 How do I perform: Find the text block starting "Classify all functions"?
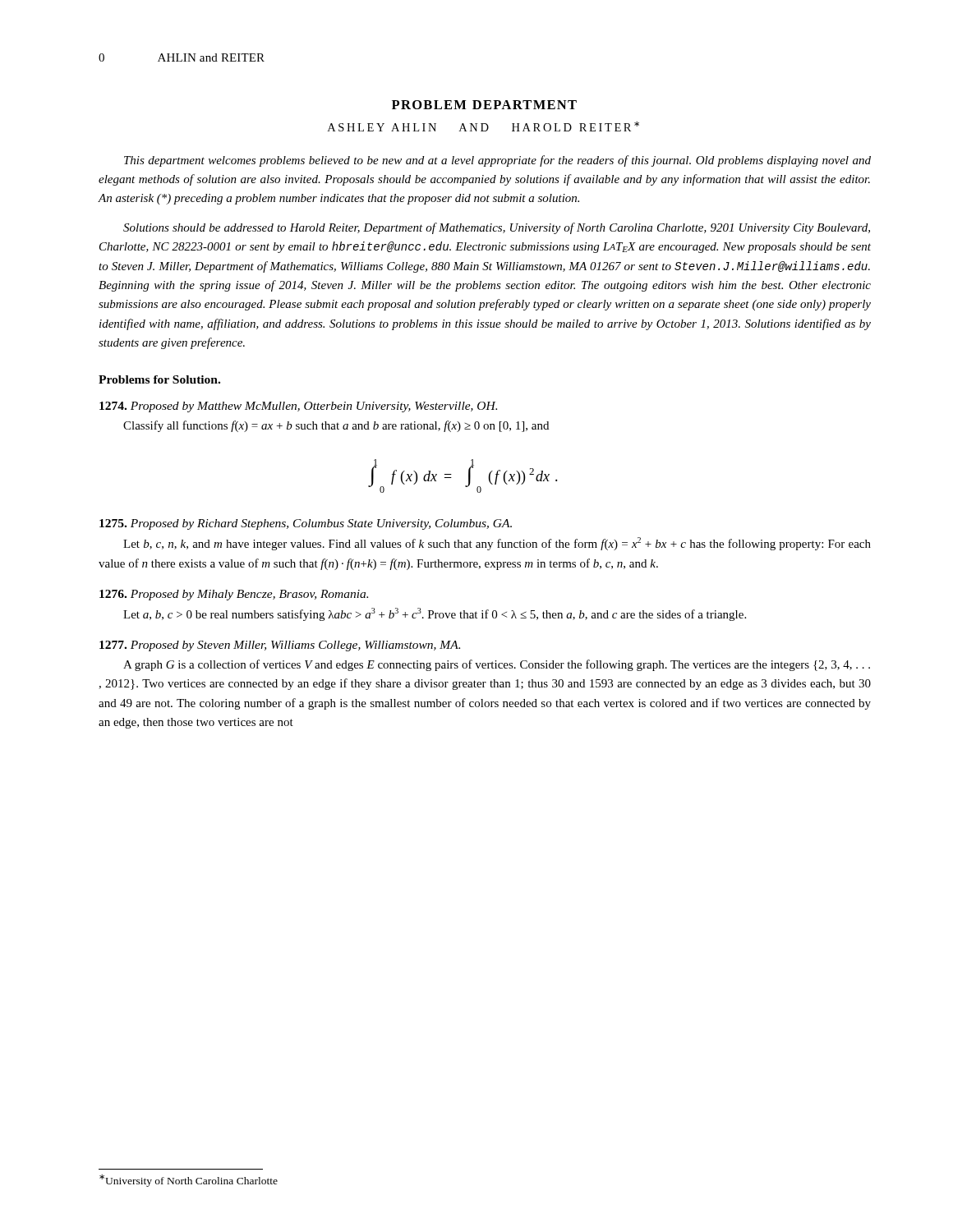click(336, 426)
